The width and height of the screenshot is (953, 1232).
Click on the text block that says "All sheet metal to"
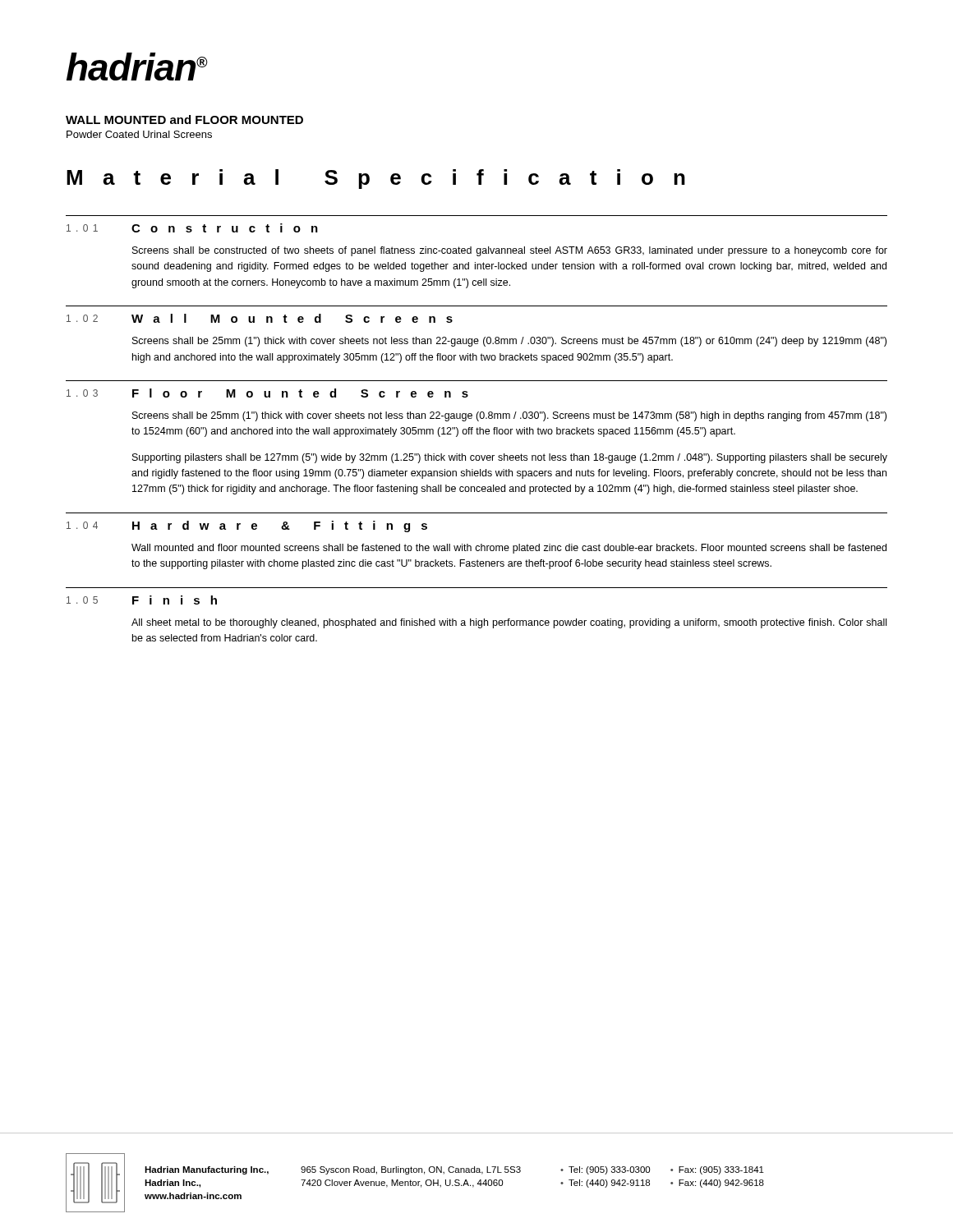(x=509, y=631)
